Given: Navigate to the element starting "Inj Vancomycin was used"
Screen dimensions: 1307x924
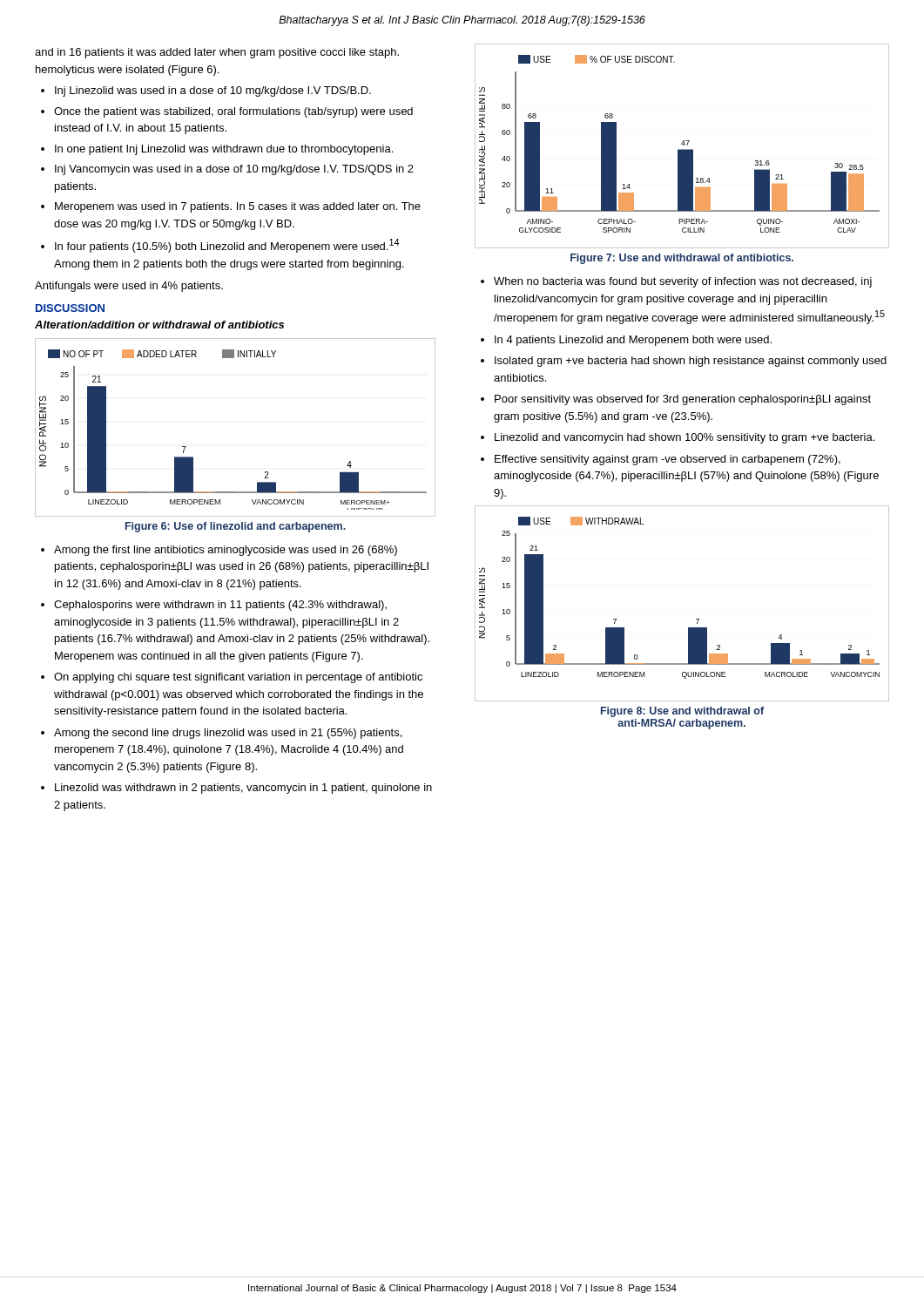Looking at the screenshot, I should (x=234, y=177).
